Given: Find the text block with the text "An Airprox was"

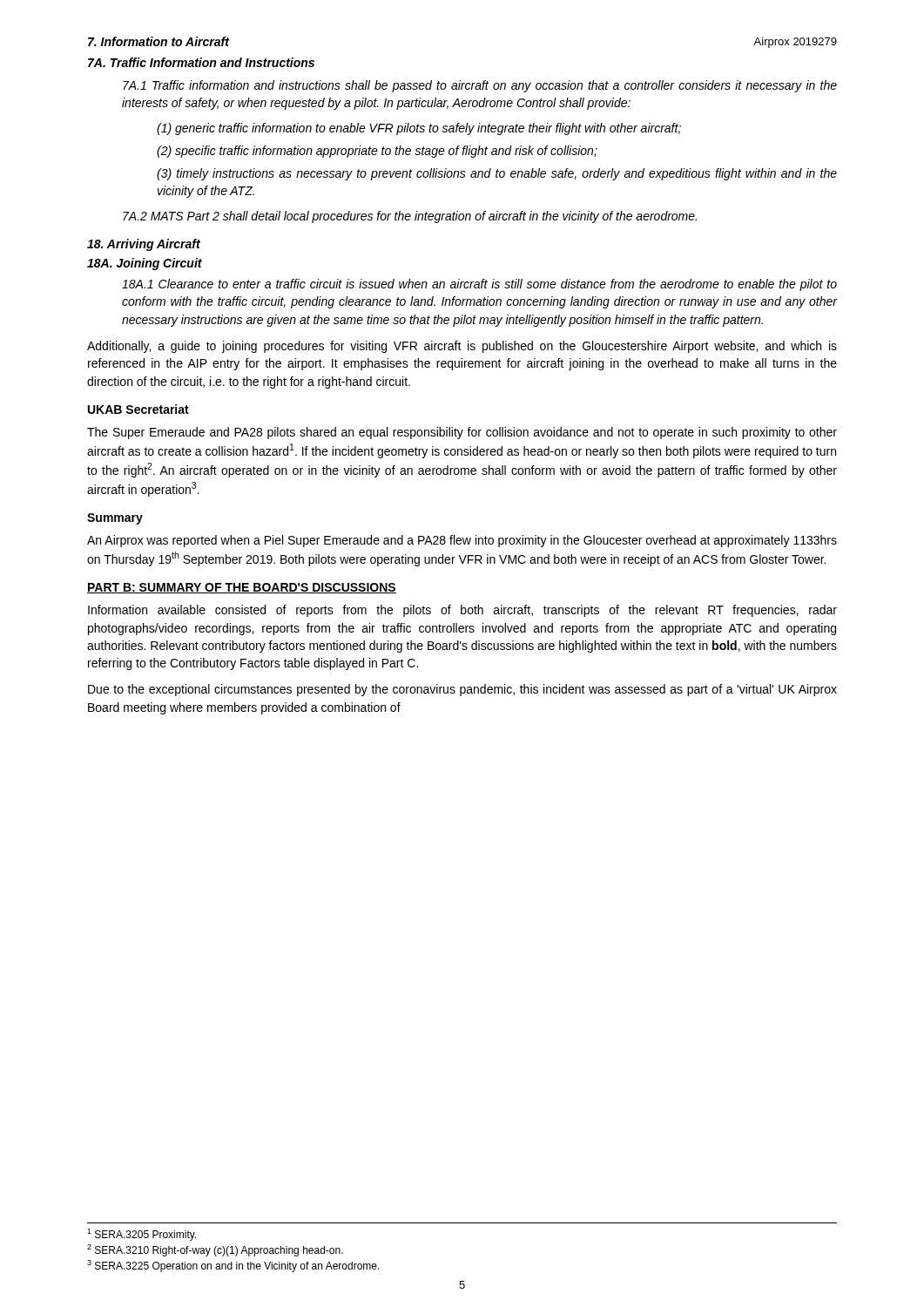Looking at the screenshot, I should pyautogui.click(x=462, y=550).
